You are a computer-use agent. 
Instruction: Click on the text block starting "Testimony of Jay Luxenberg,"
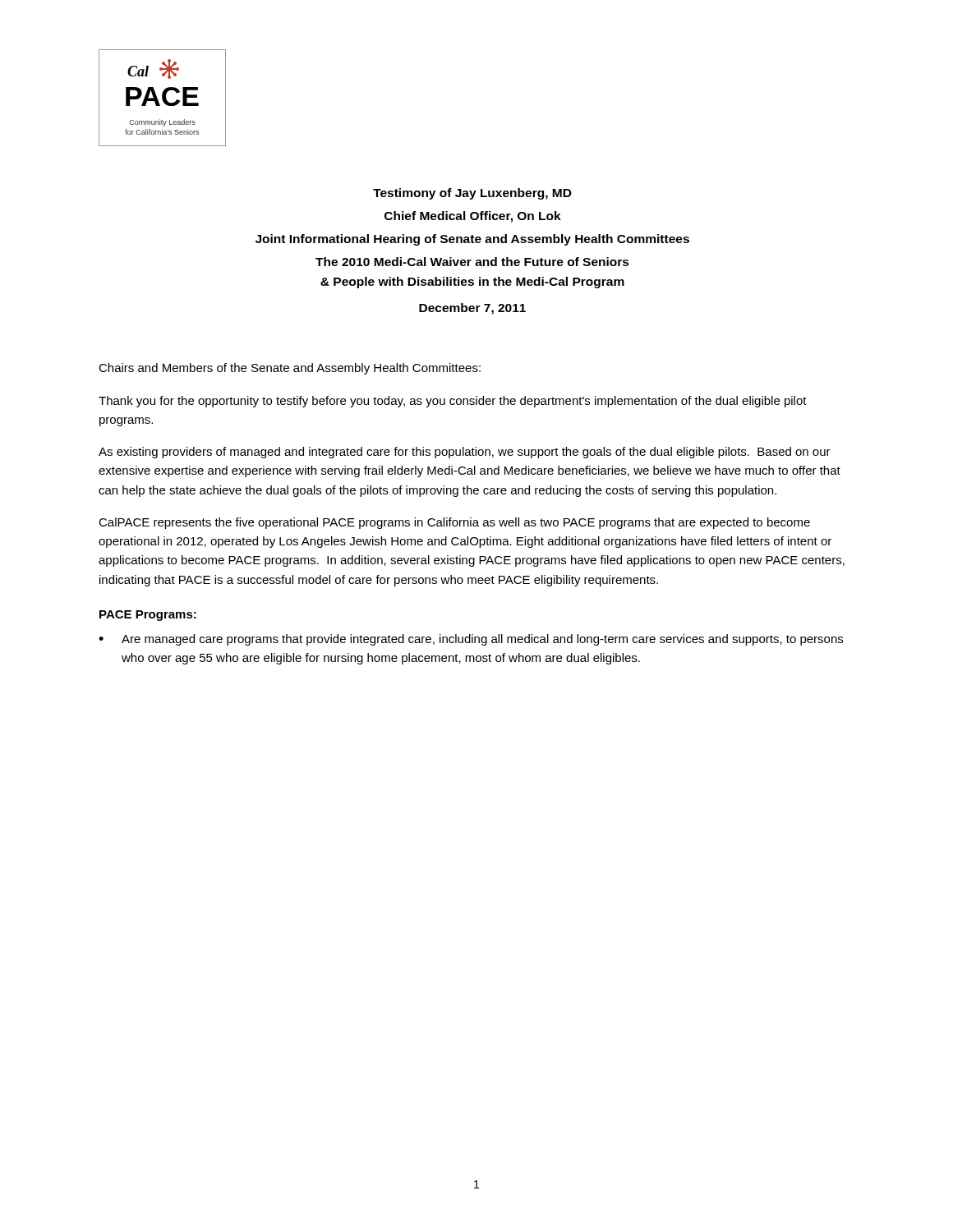point(472,251)
